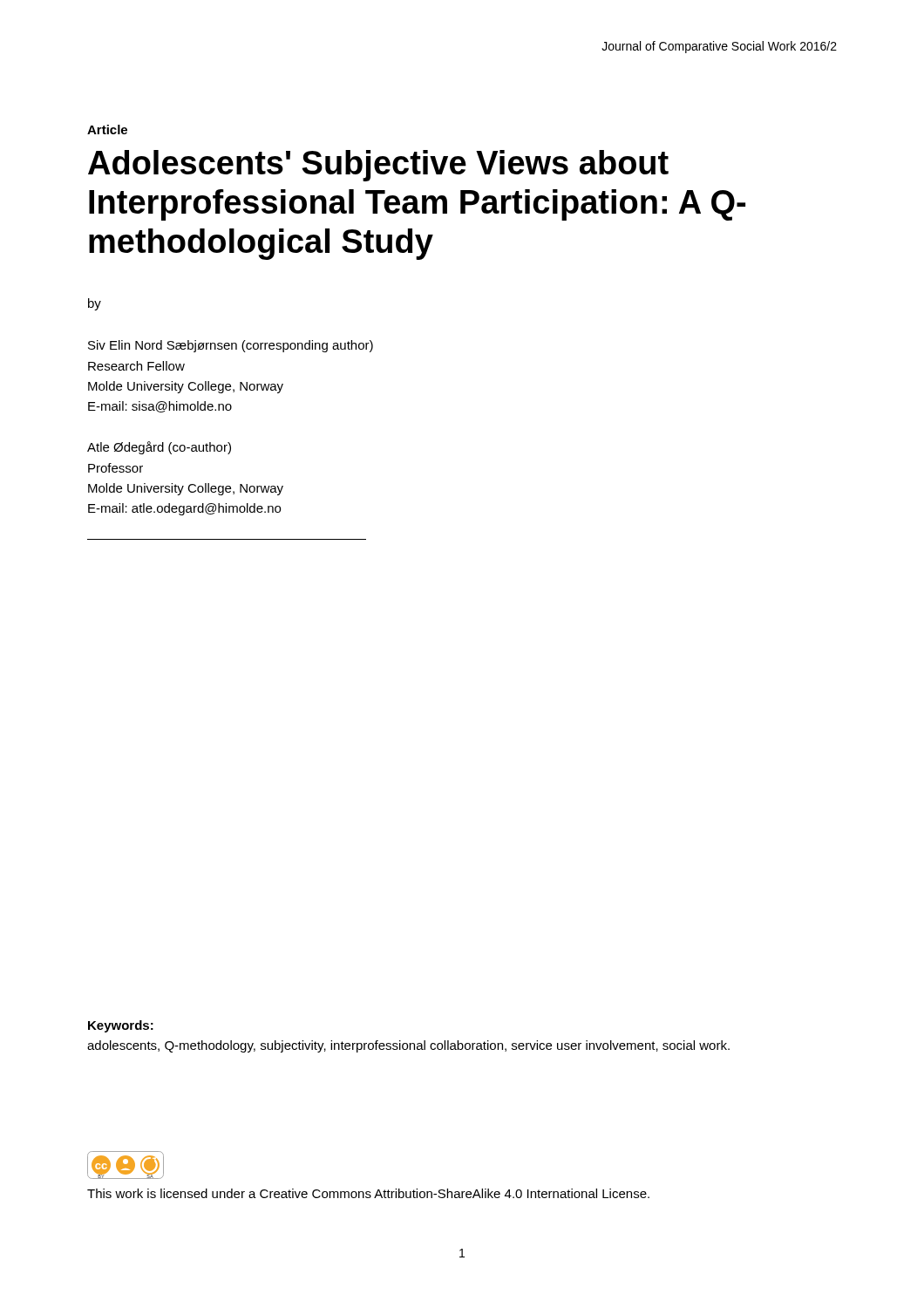Click on the text block starting "Atle Ødegård (co-author) Professor Molde"

coord(185,478)
